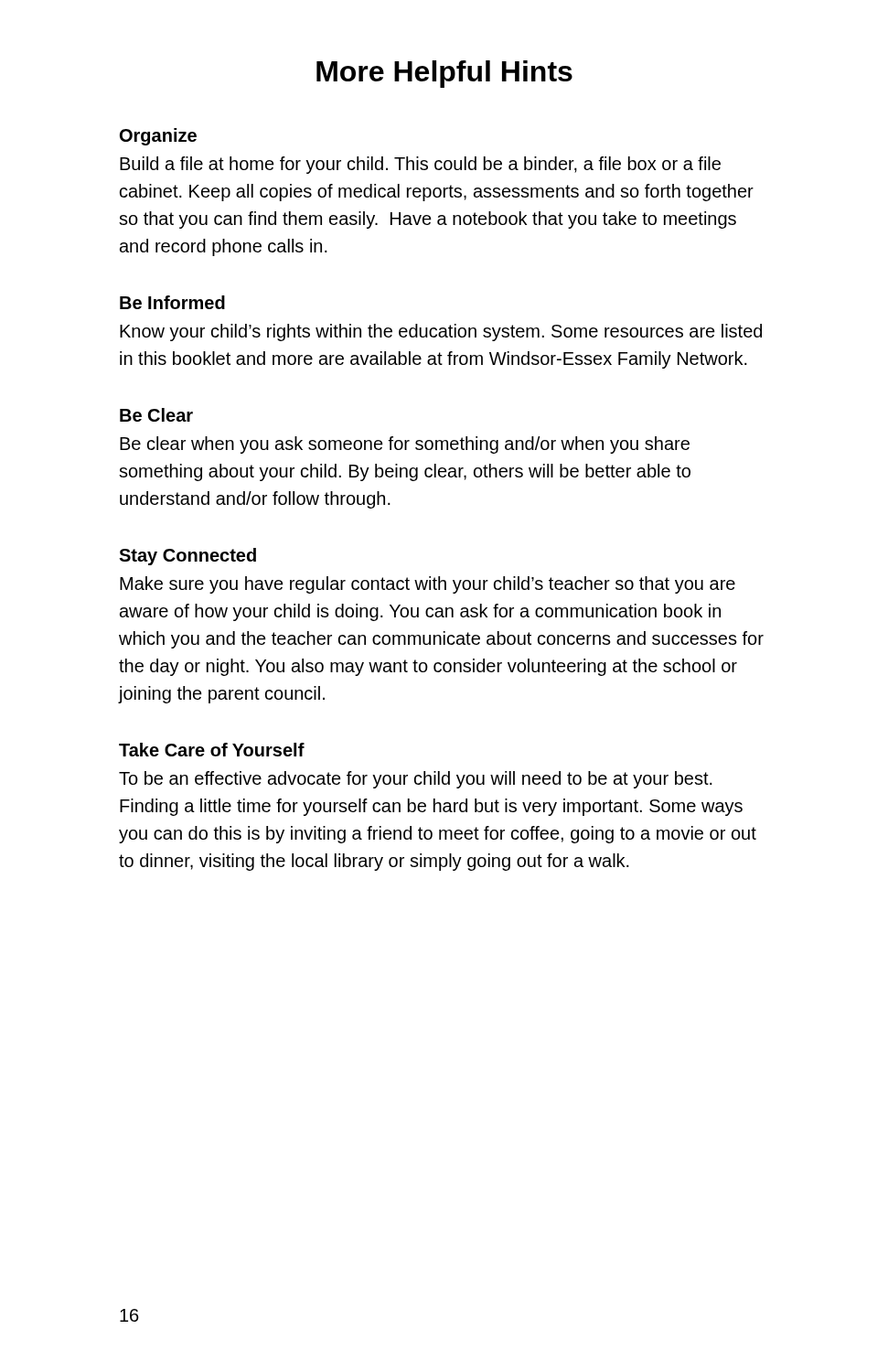Find the text starting "Be Informed"
Viewport: 888px width, 1372px height.
(x=172, y=303)
